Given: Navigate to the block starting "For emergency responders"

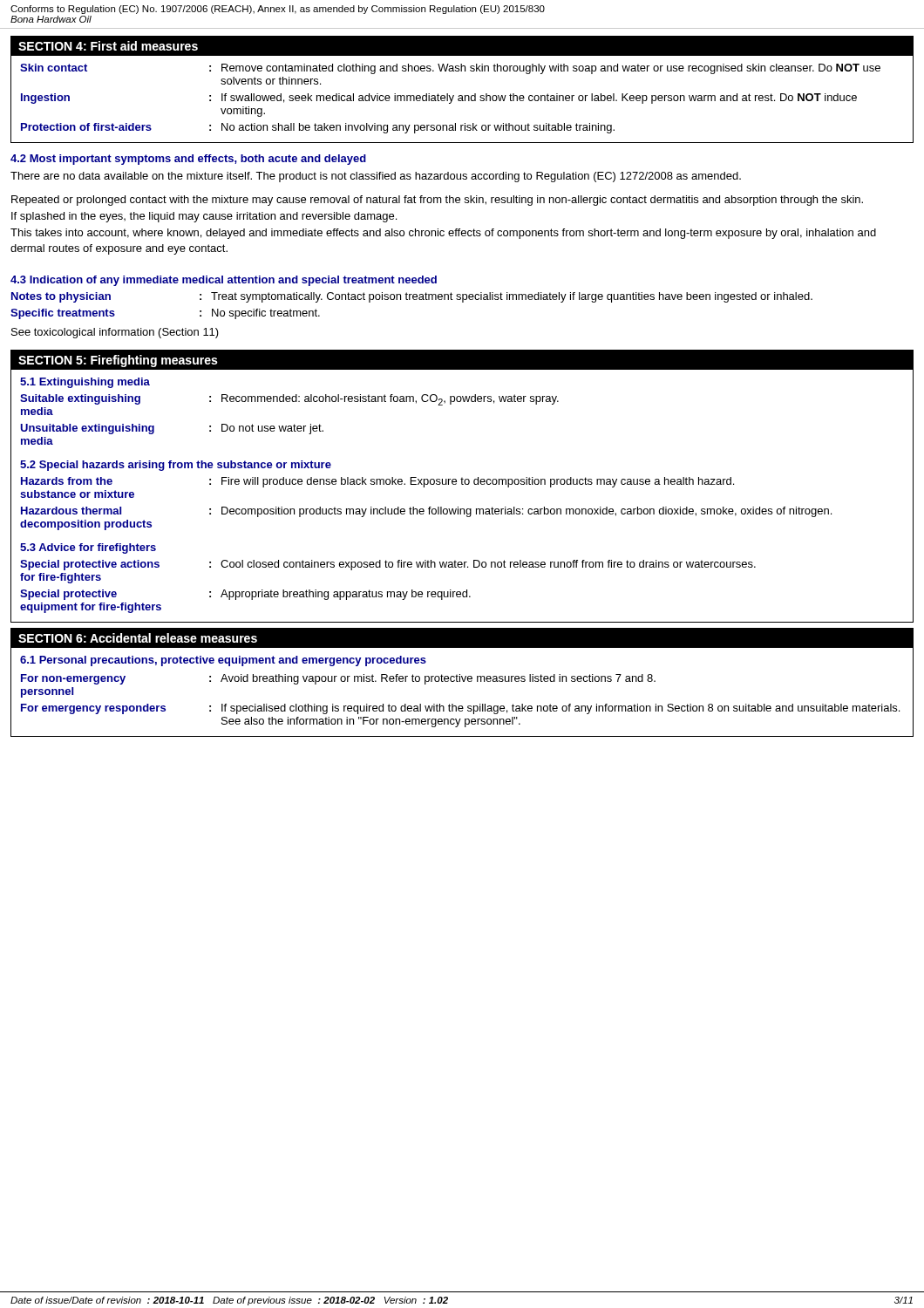Looking at the screenshot, I should pyautogui.click(x=462, y=714).
